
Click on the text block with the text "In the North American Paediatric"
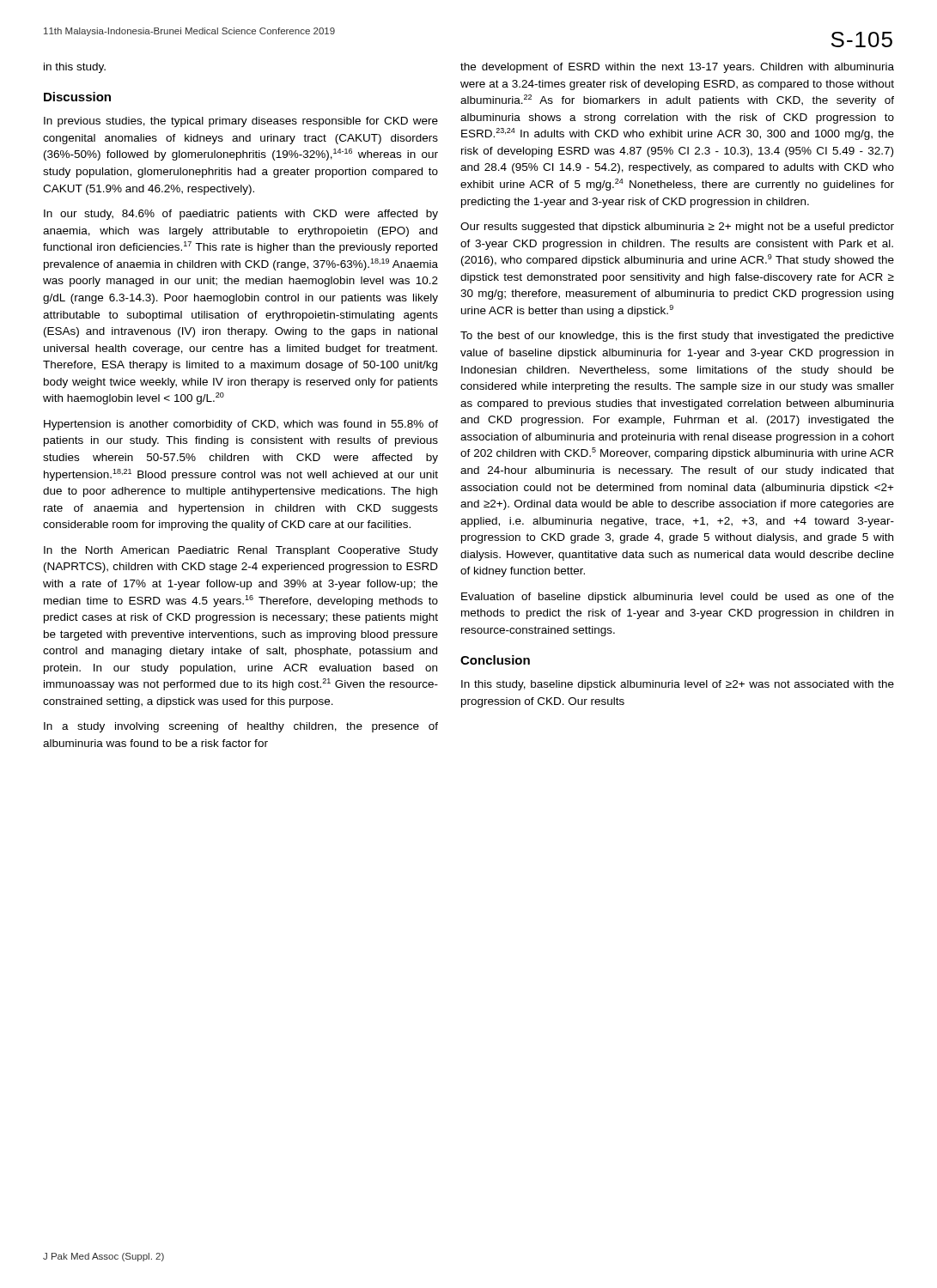pyautogui.click(x=240, y=626)
